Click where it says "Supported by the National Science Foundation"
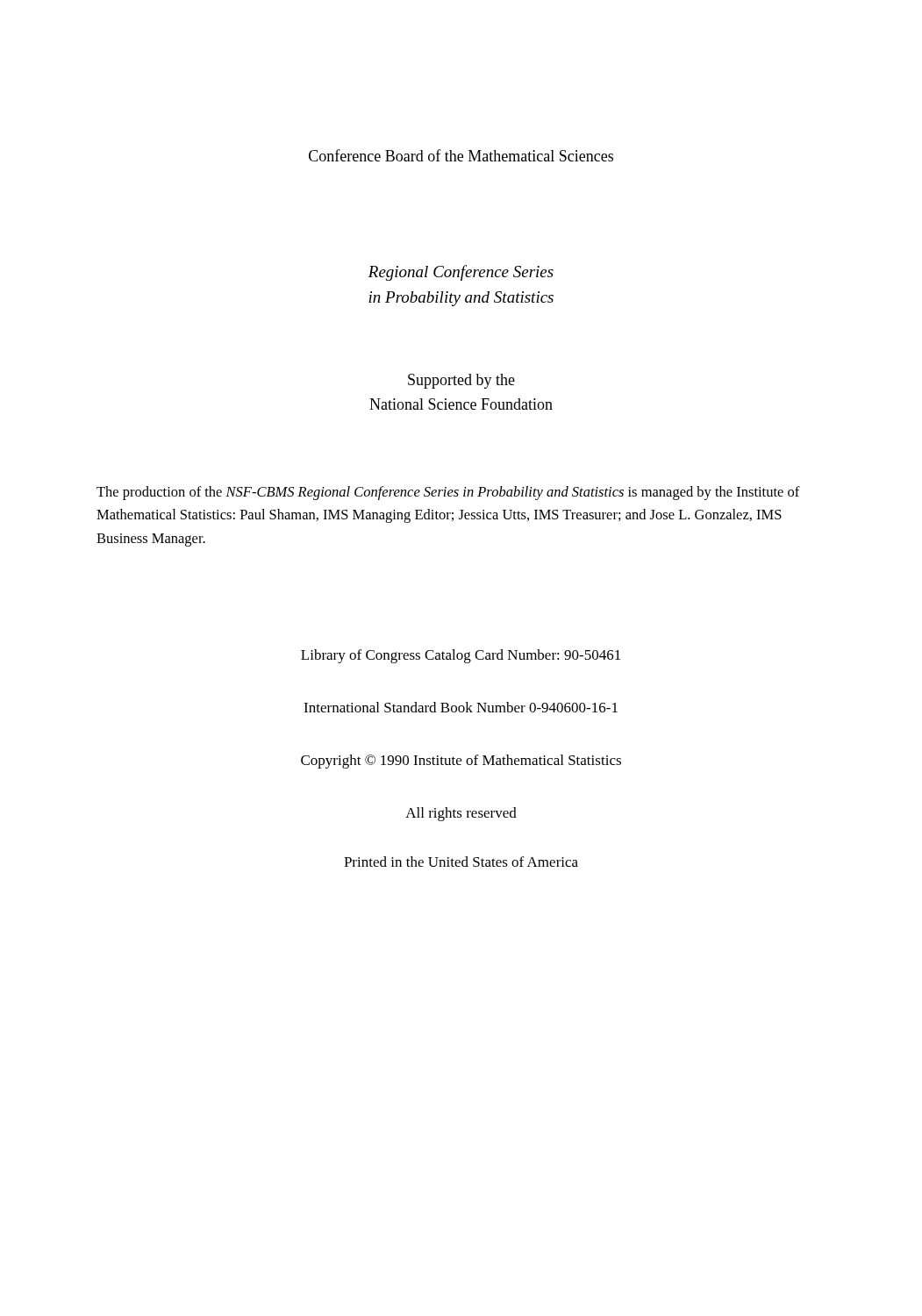 461,392
